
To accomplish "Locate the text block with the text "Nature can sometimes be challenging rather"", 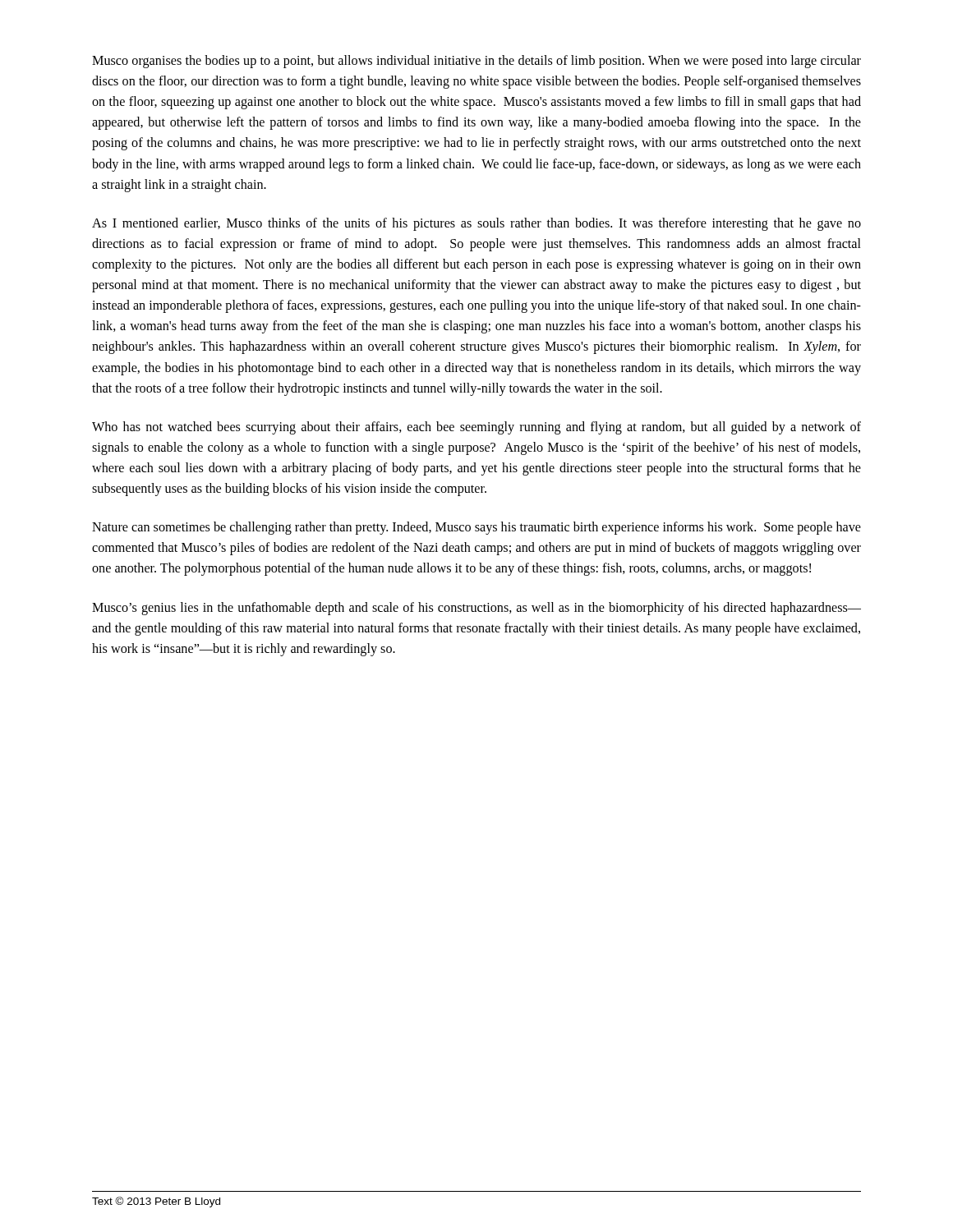I will click(x=476, y=548).
